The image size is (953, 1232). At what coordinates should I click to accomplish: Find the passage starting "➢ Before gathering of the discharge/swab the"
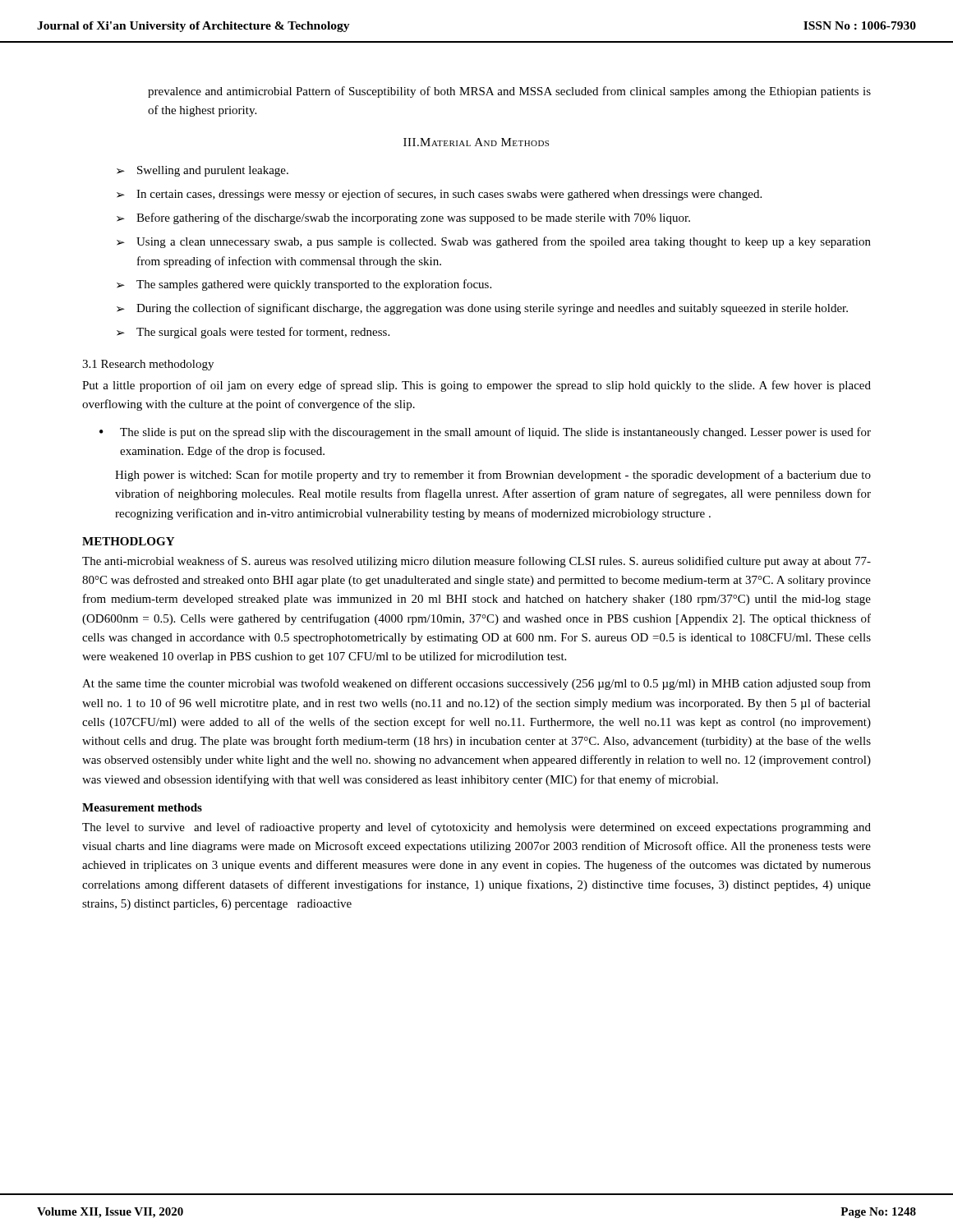pyautogui.click(x=493, y=219)
